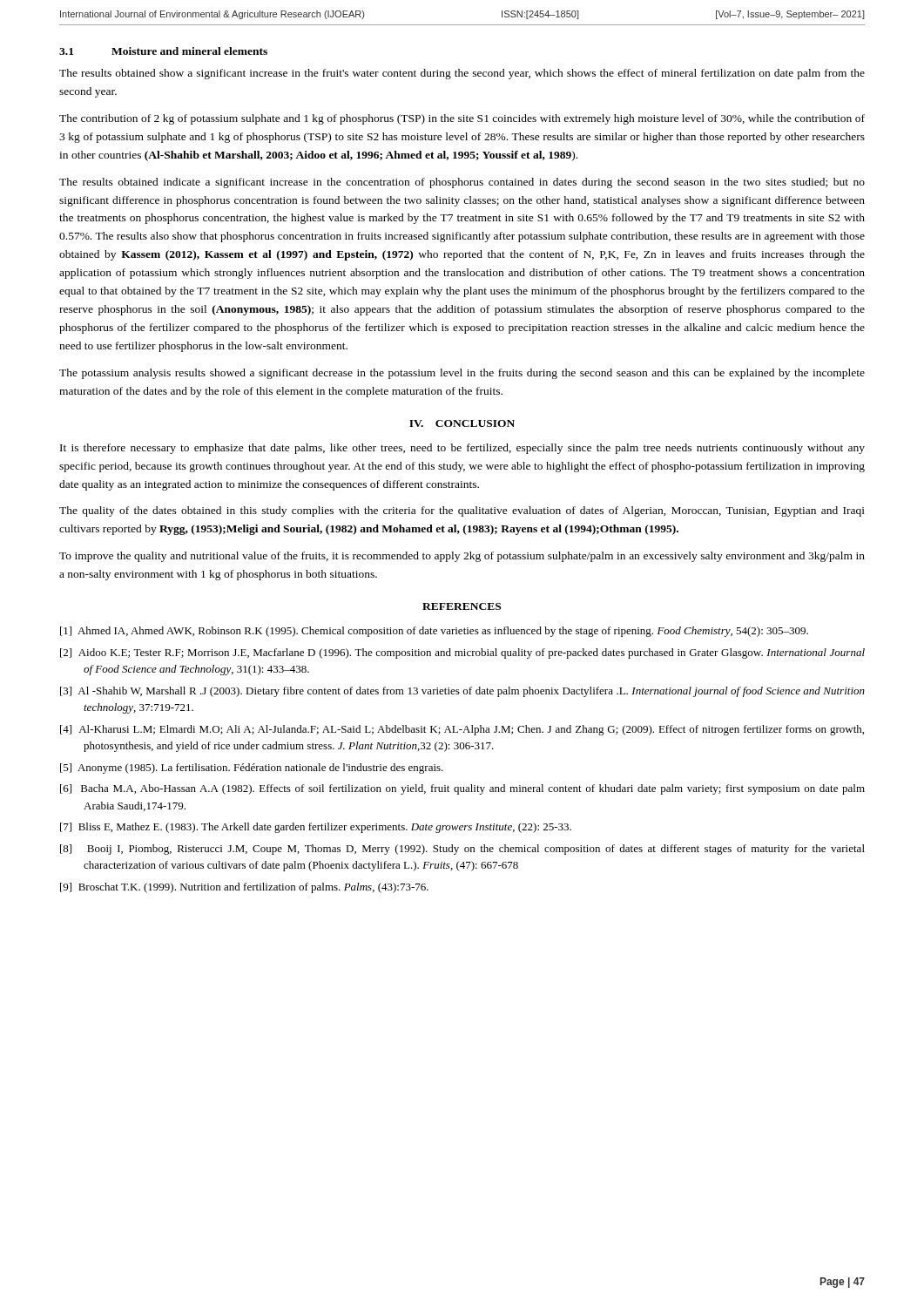Locate the region starting "[4] Al-Kharusi L.M; Elmardi M.O;"

click(462, 737)
